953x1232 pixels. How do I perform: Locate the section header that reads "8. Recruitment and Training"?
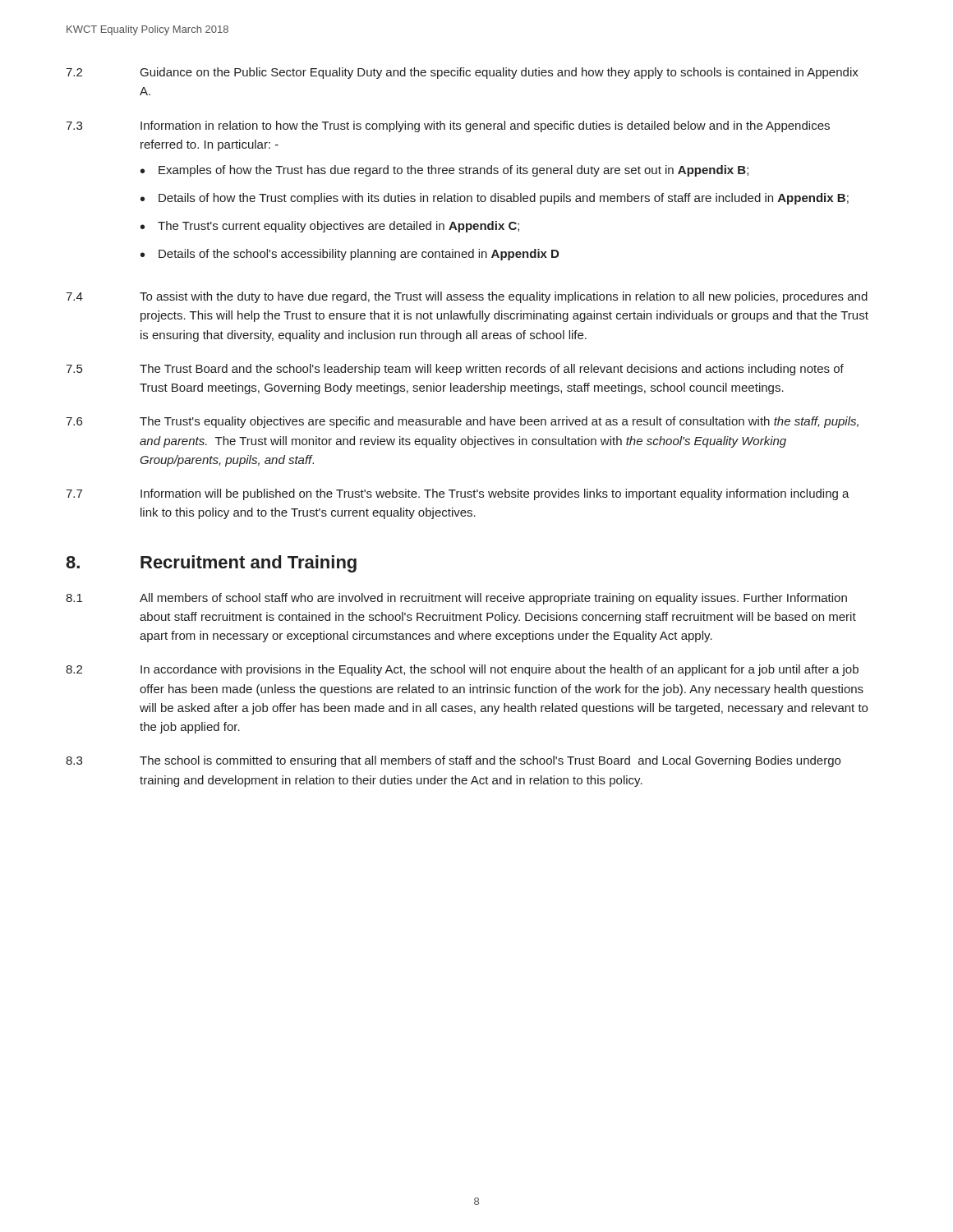coord(212,562)
